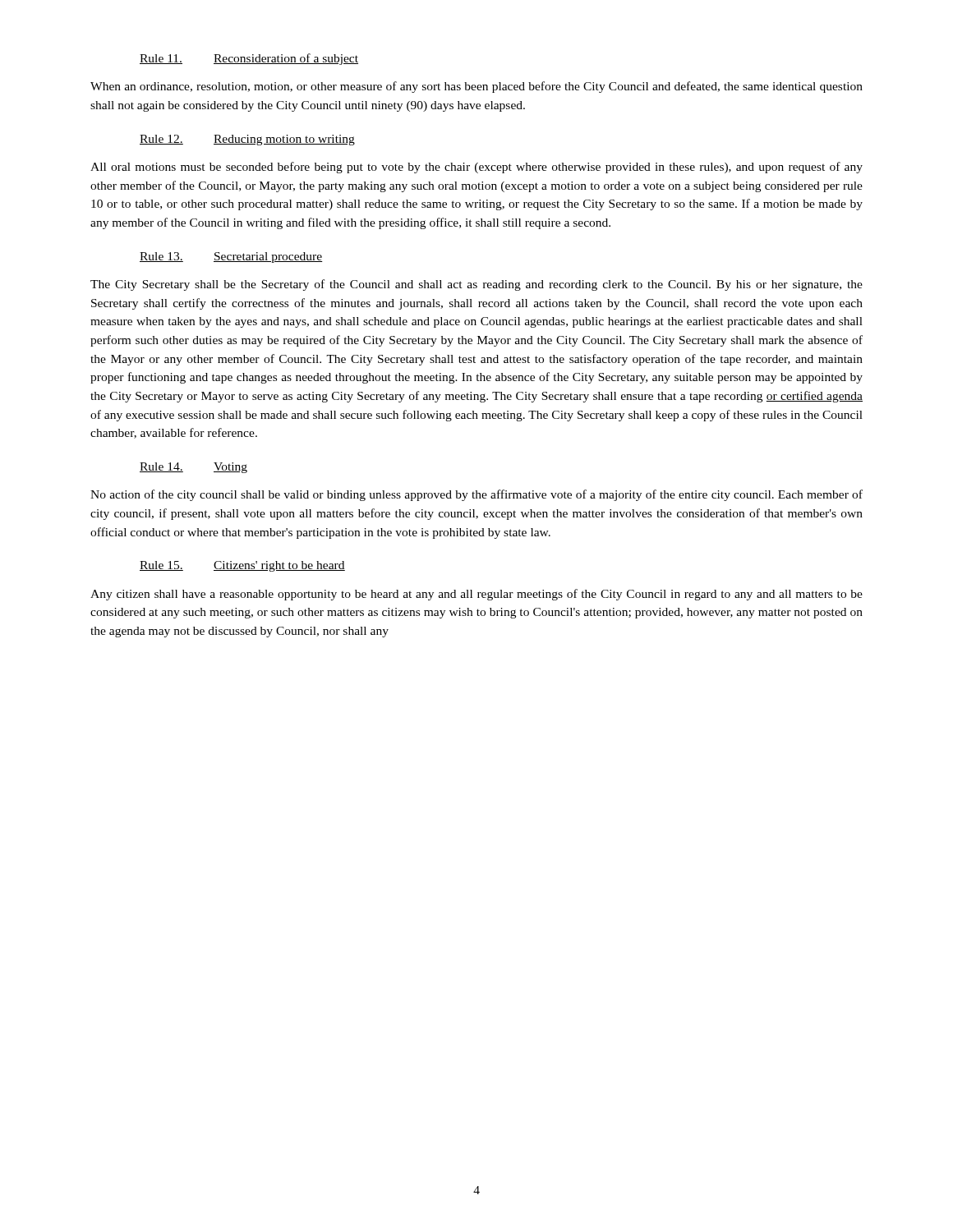Select the text block with the text "No action of the"

click(476, 513)
